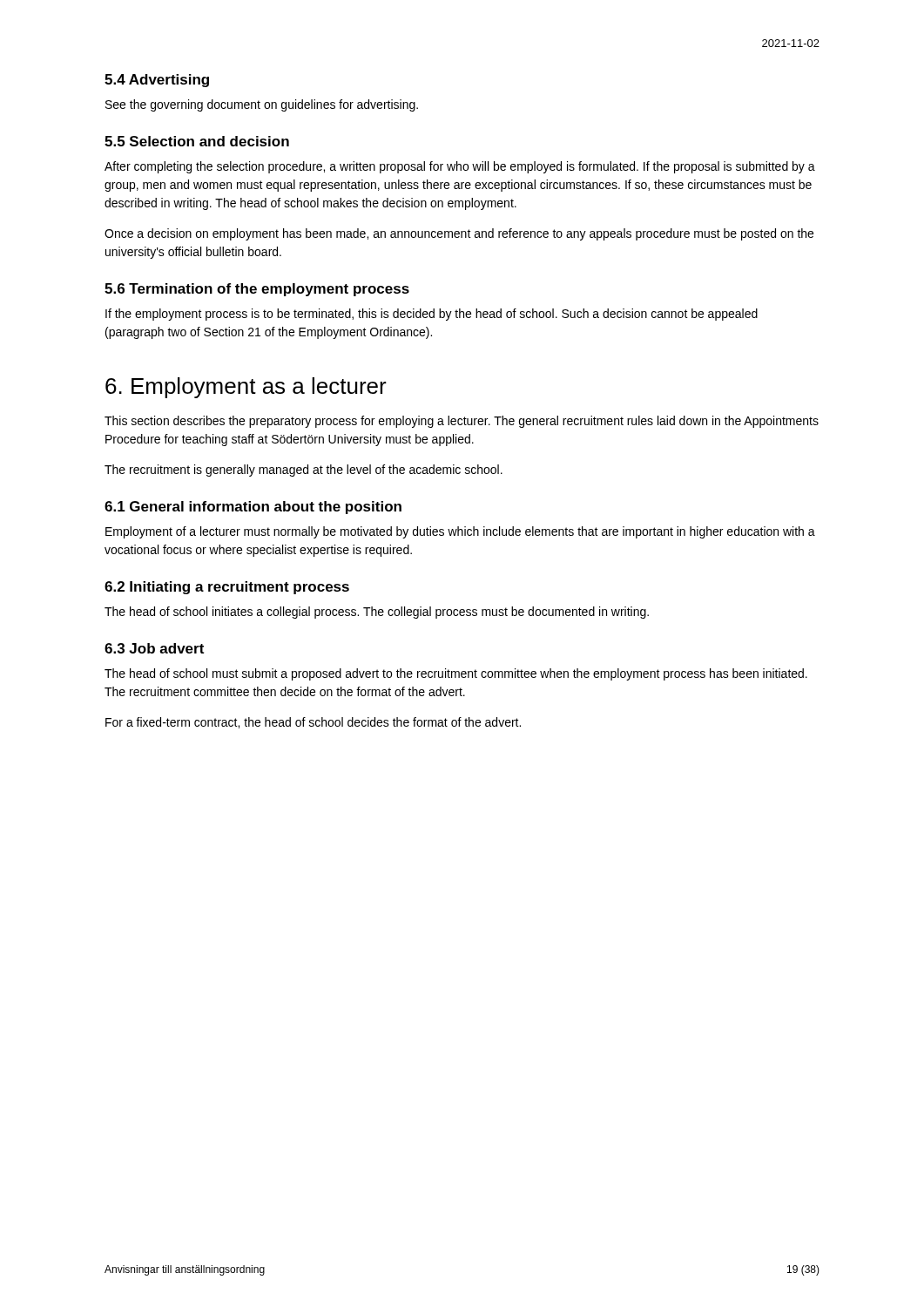This screenshot has width=924, height=1307.
Task: Find the block starting "6.1 General information"
Action: pos(253,508)
